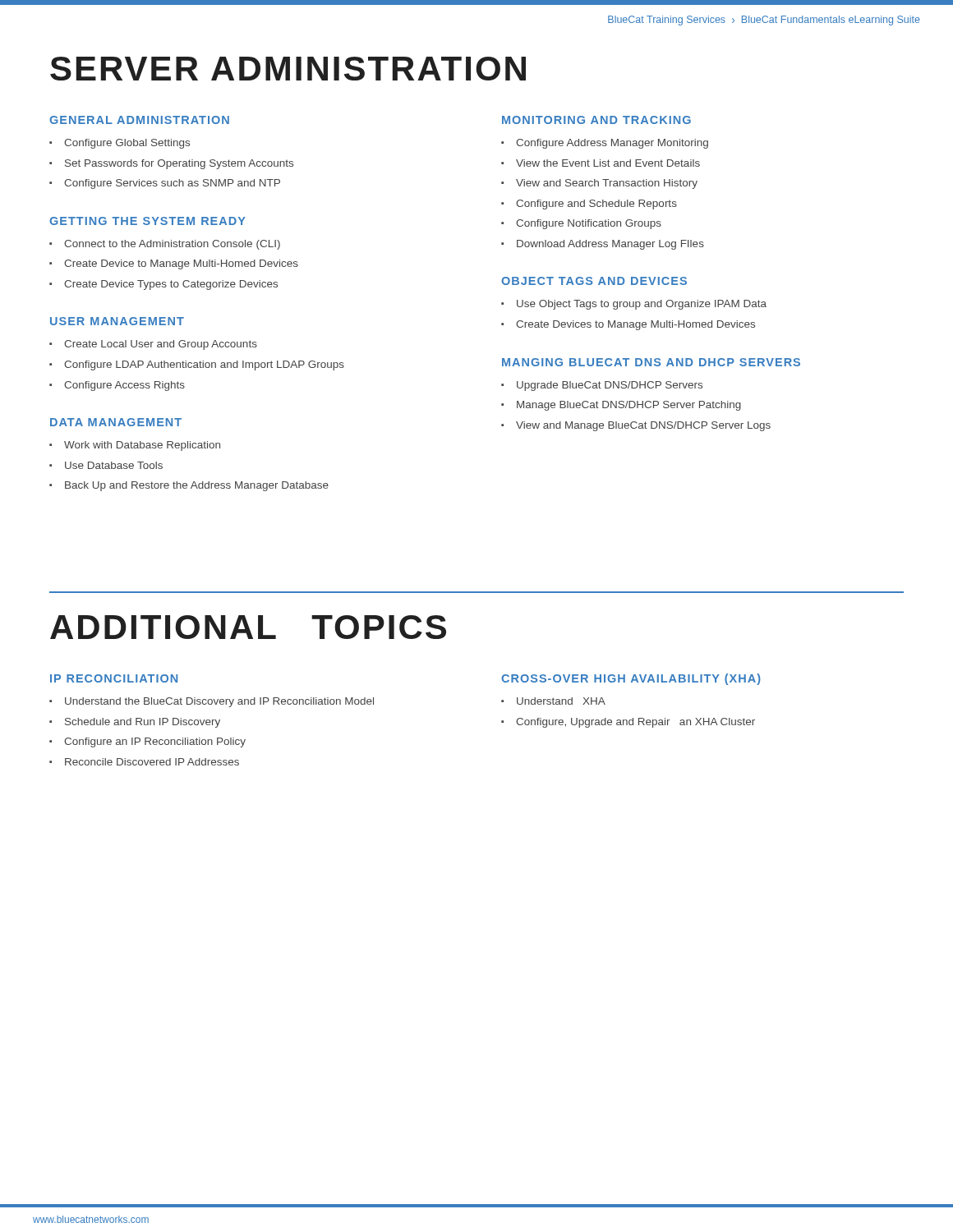The image size is (953, 1232).
Task: Navigate to the element starting "Configure Global Settings"
Action: click(127, 143)
